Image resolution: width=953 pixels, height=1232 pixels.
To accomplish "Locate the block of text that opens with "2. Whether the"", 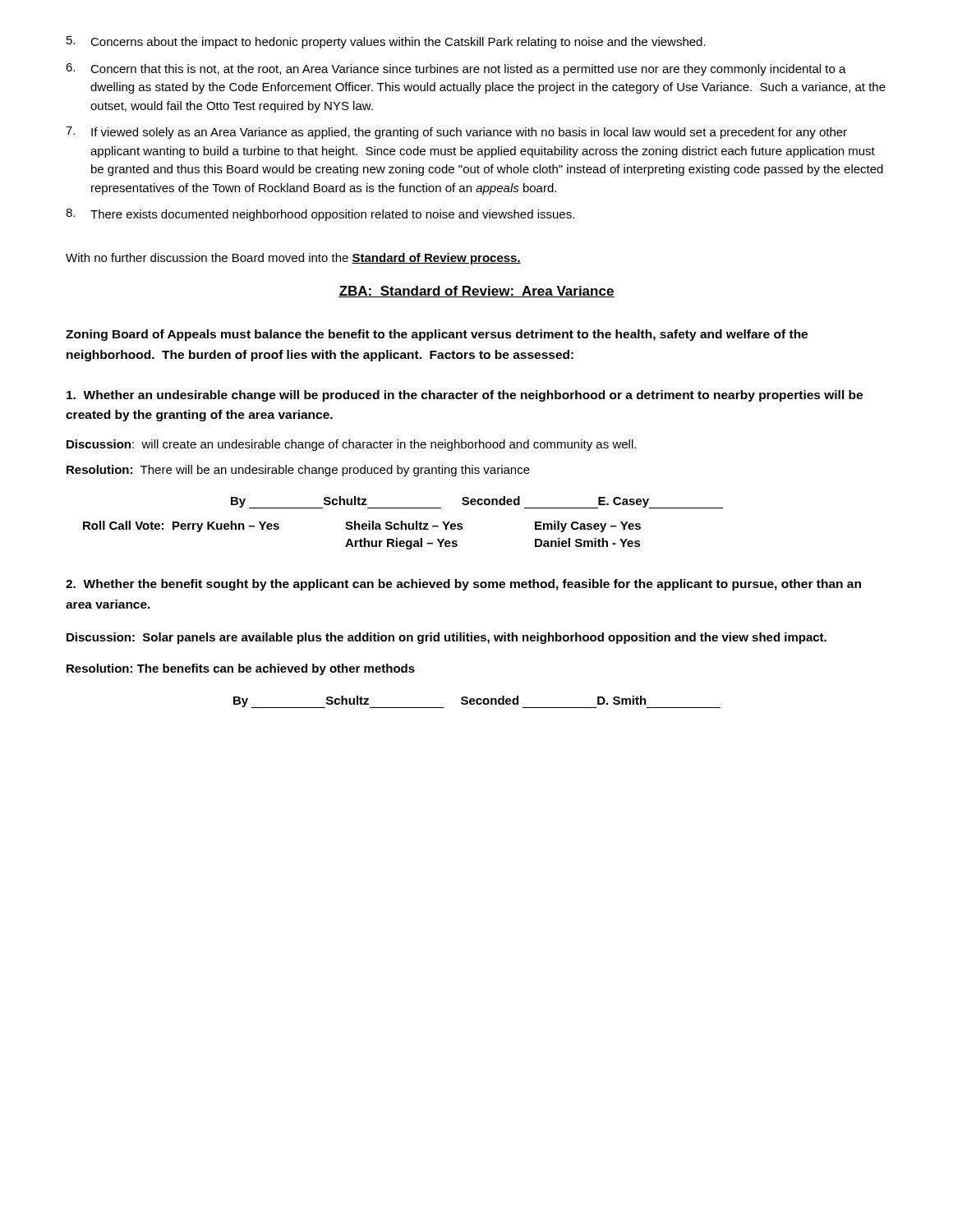I will click(x=464, y=594).
